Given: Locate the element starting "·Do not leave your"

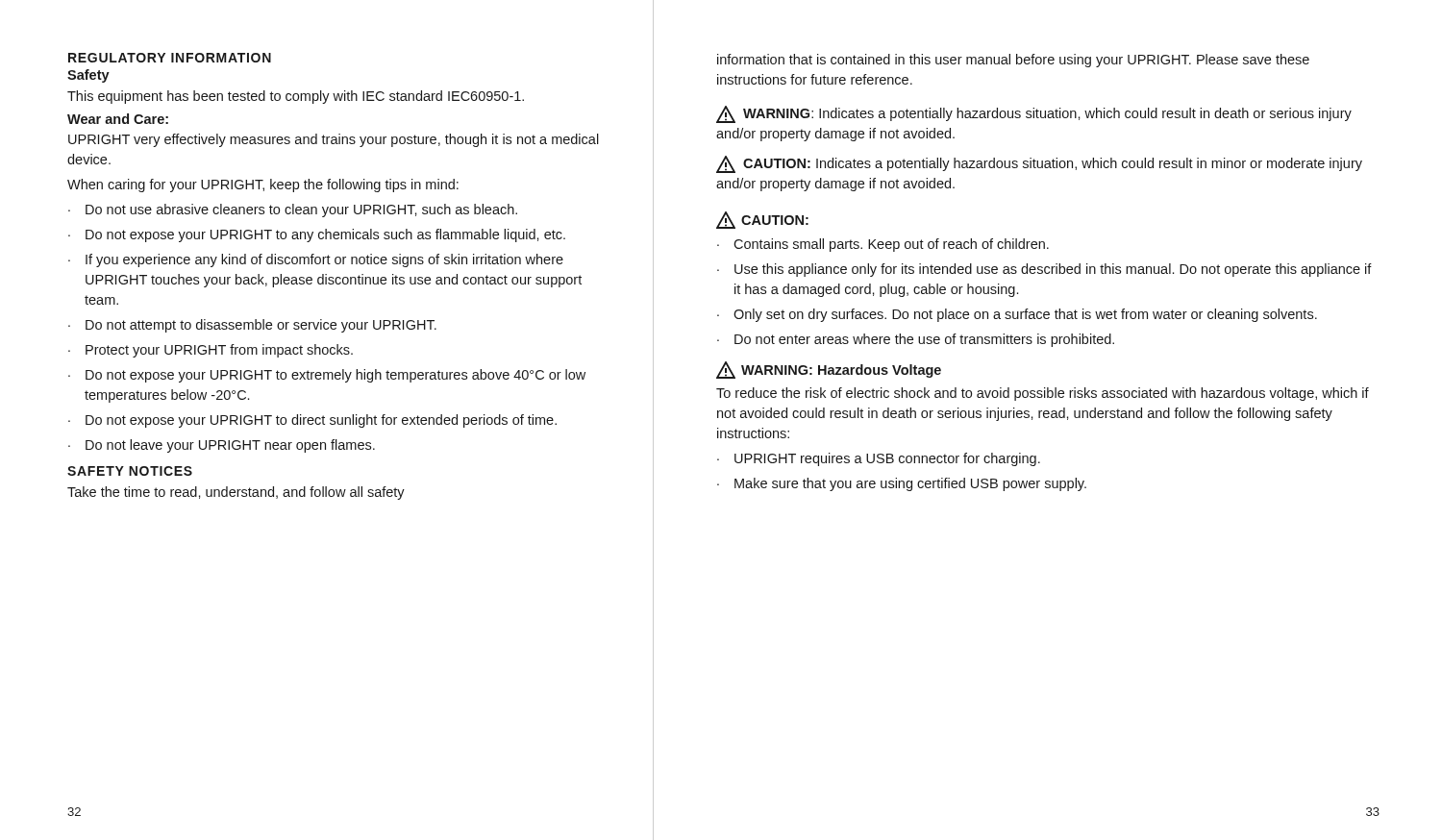Looking at the screenshot, I should pos(334,446).
